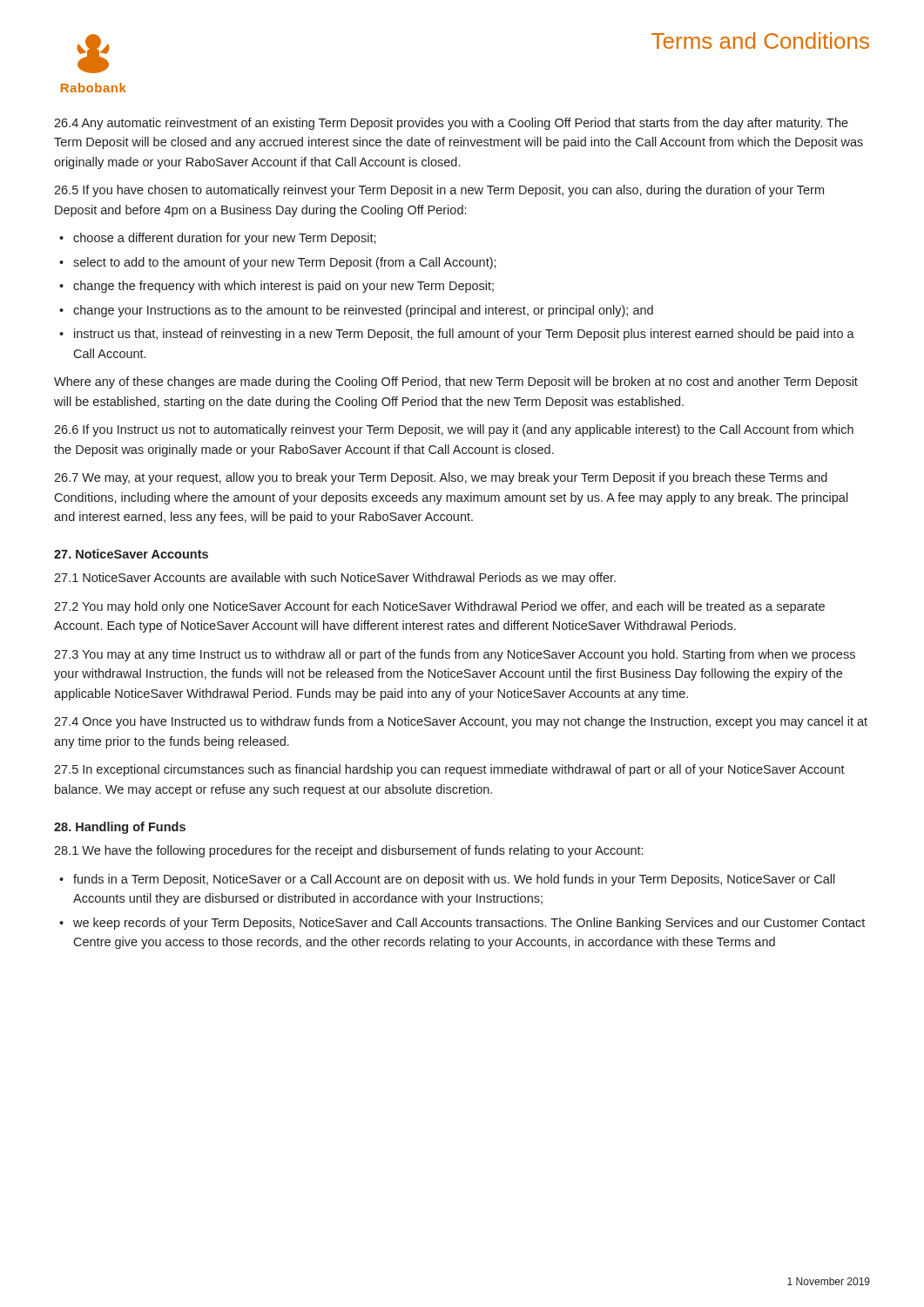This screenshot has width=924, height=1307.
Task: Locate the text block starting "27. NoticeSaver Accounts"
Action: (131, 555)
